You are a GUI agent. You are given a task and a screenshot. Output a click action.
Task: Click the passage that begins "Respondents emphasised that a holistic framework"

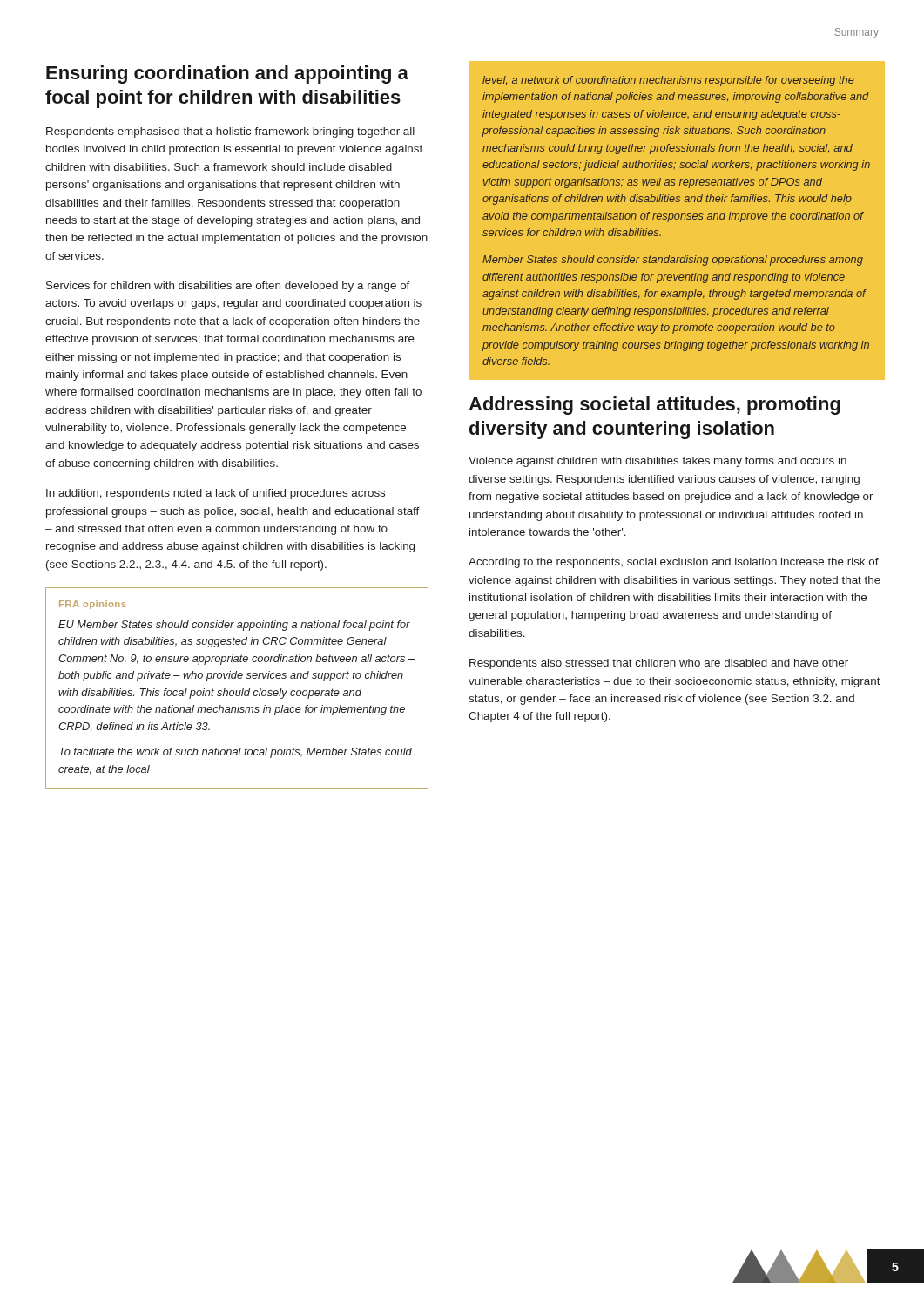[237, 194]
